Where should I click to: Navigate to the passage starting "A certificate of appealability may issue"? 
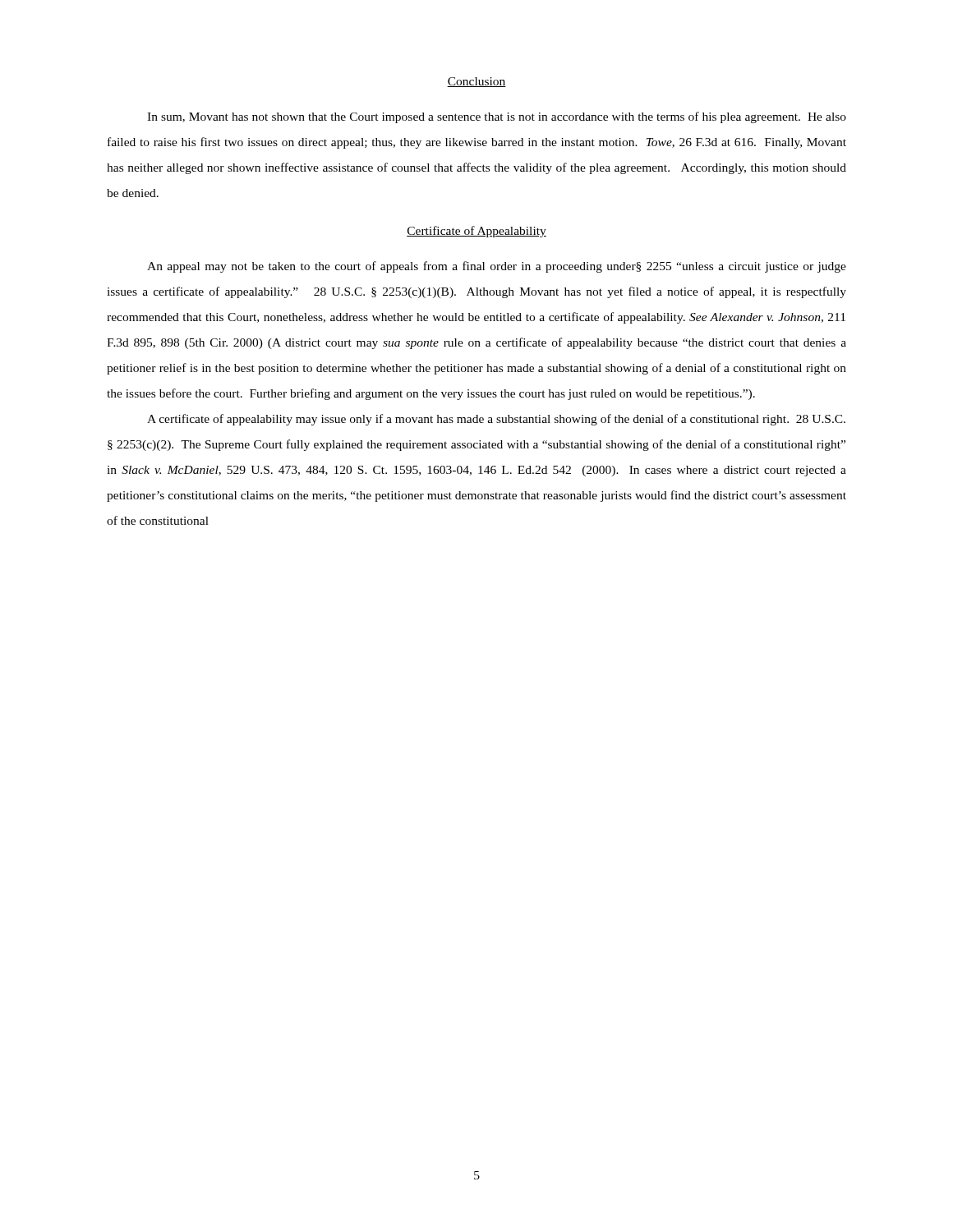[x=476, y=469]
